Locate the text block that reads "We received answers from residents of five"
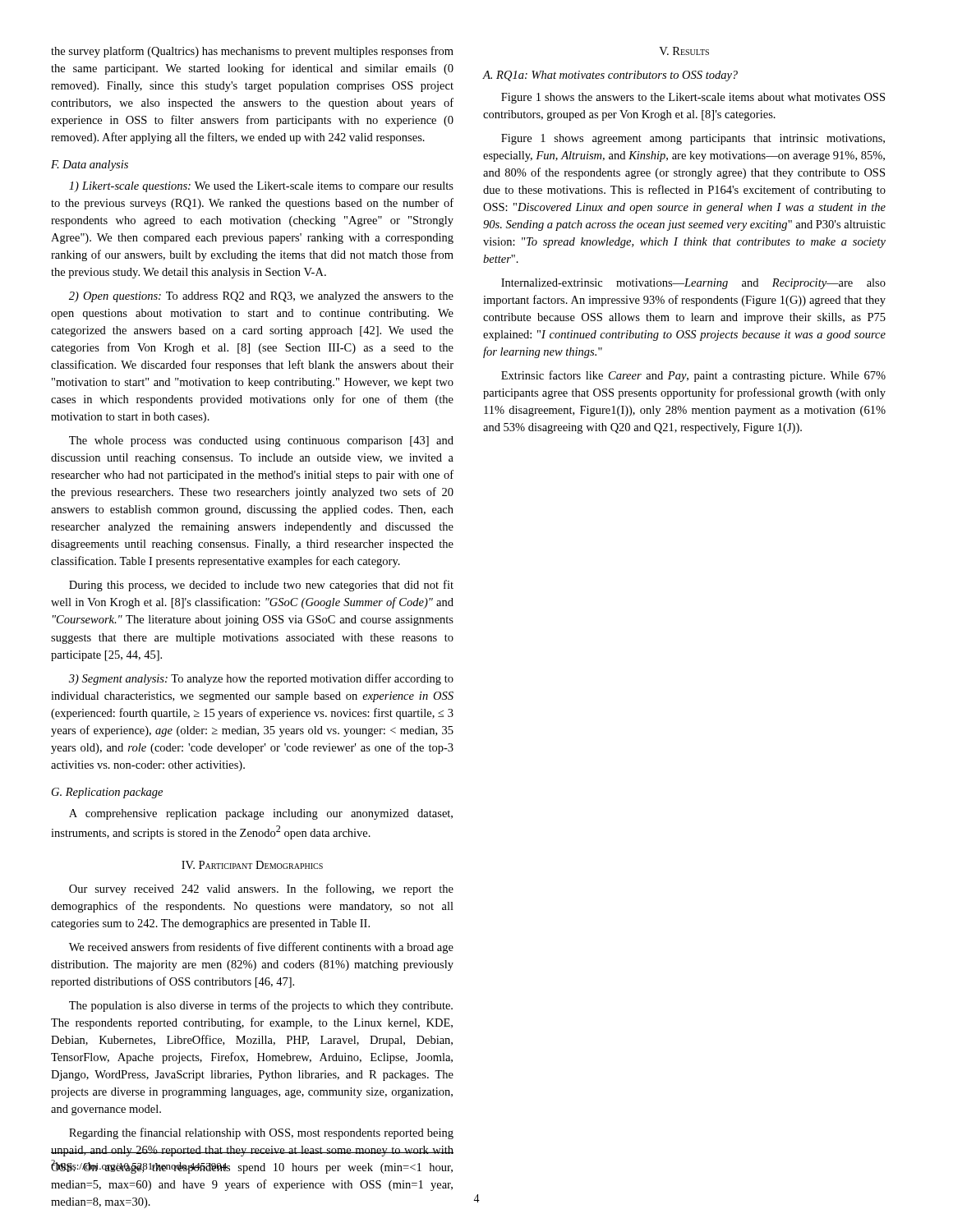 pyautogui.click(x=252, y=964)
